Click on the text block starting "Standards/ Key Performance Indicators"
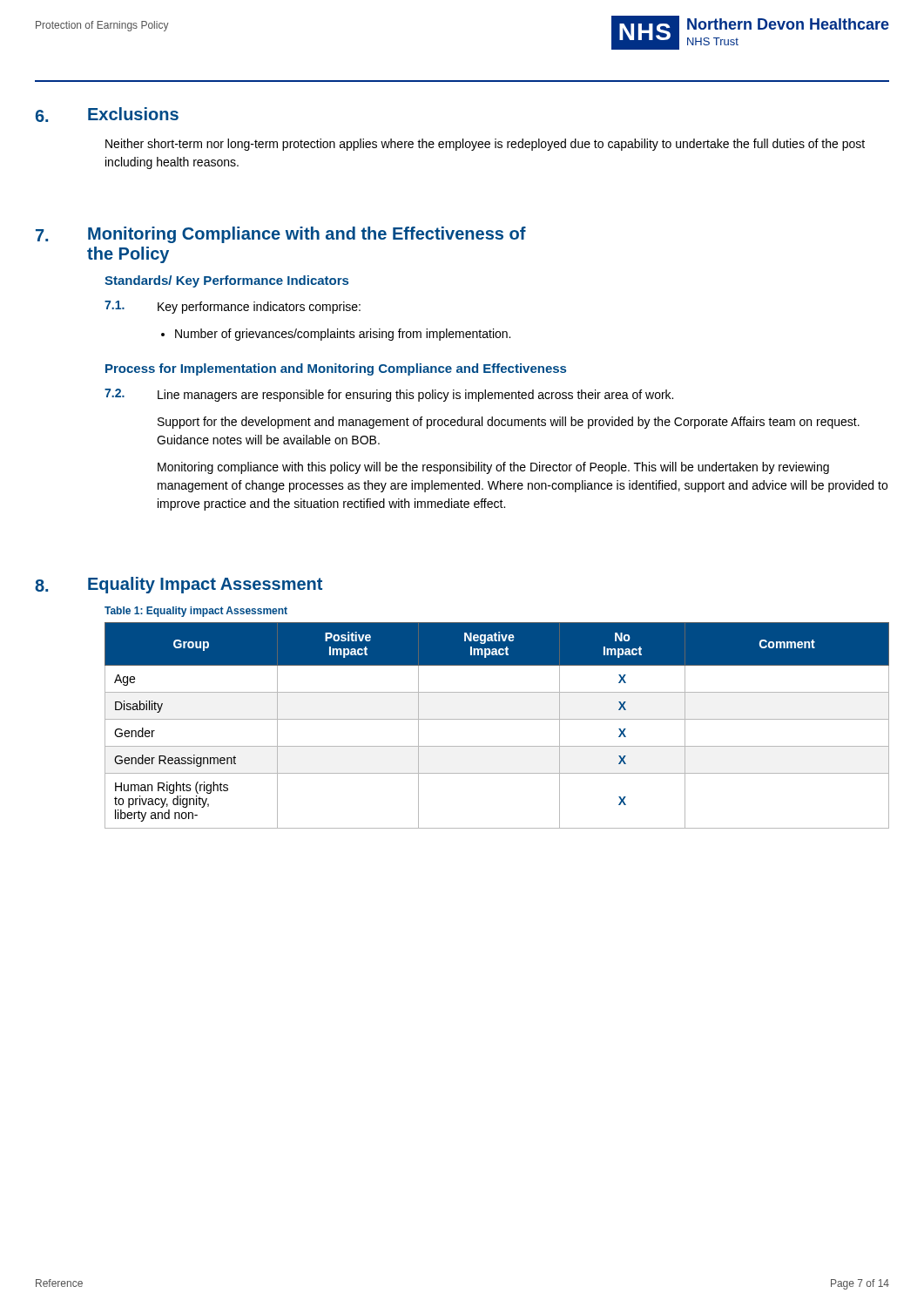The width and height of the screenshot is (924, 1307). (227, 280)
